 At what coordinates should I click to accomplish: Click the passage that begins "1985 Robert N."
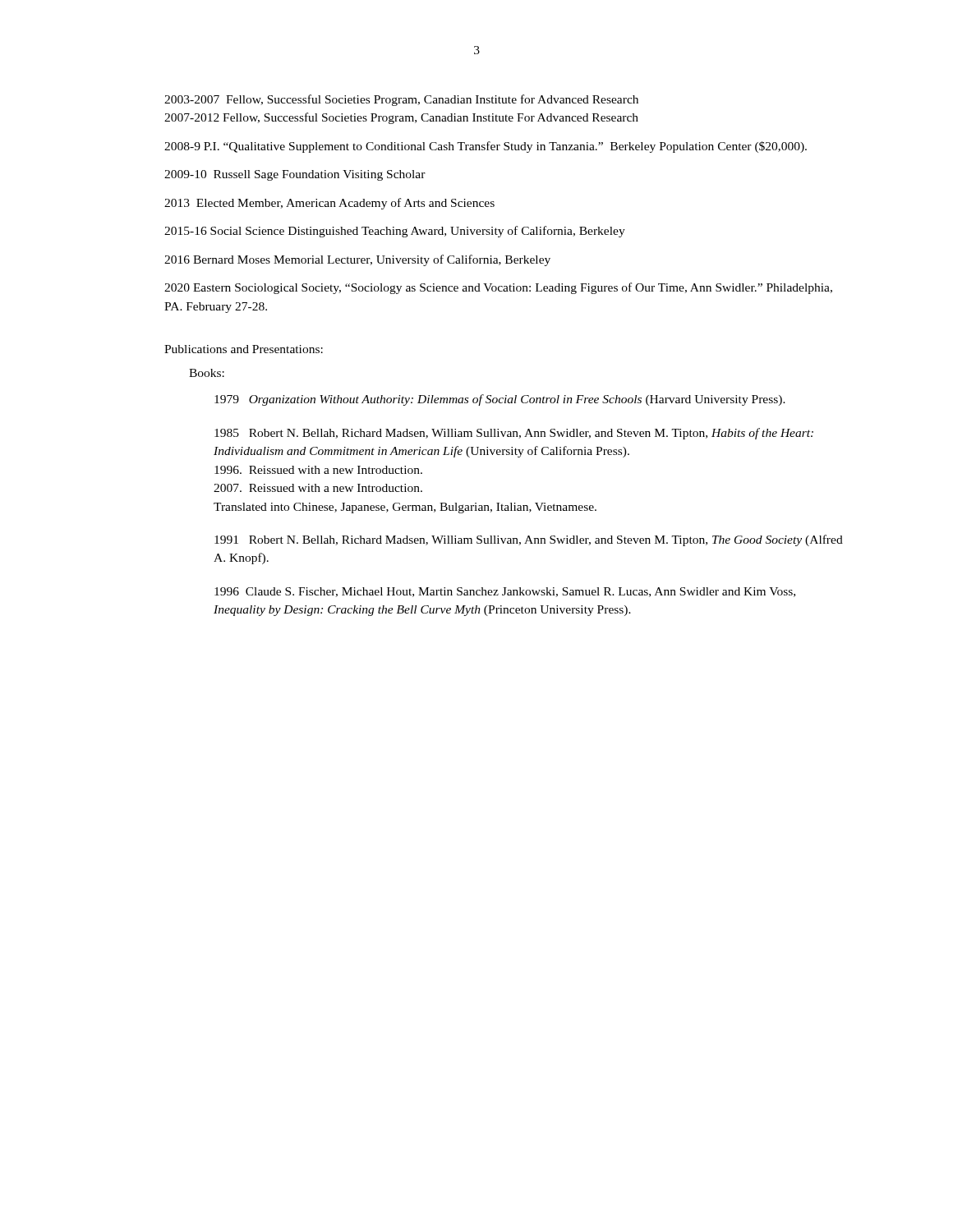click(514, 434)
